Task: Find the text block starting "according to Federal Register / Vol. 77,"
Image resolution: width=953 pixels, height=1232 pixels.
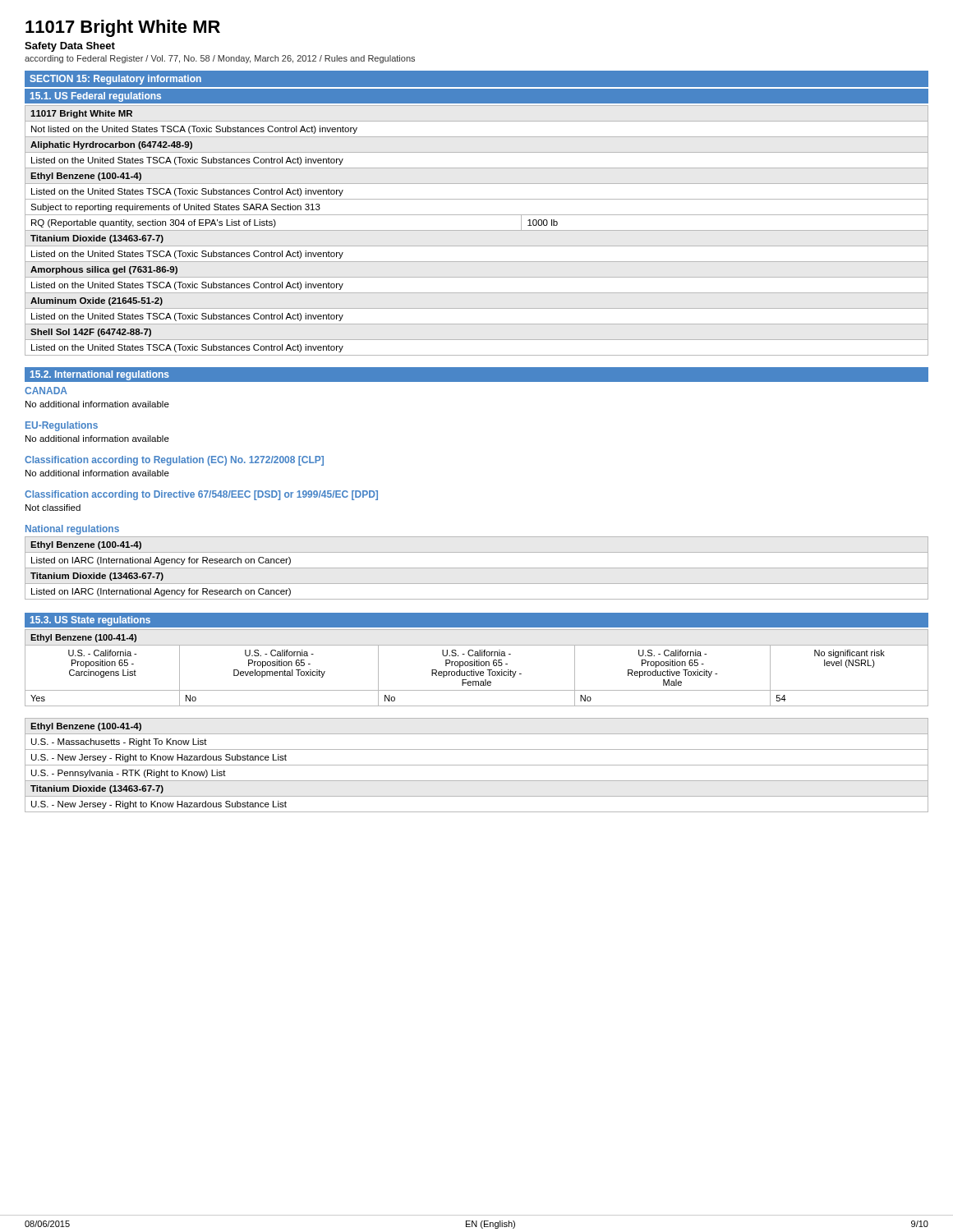Action: click(220, 58)
